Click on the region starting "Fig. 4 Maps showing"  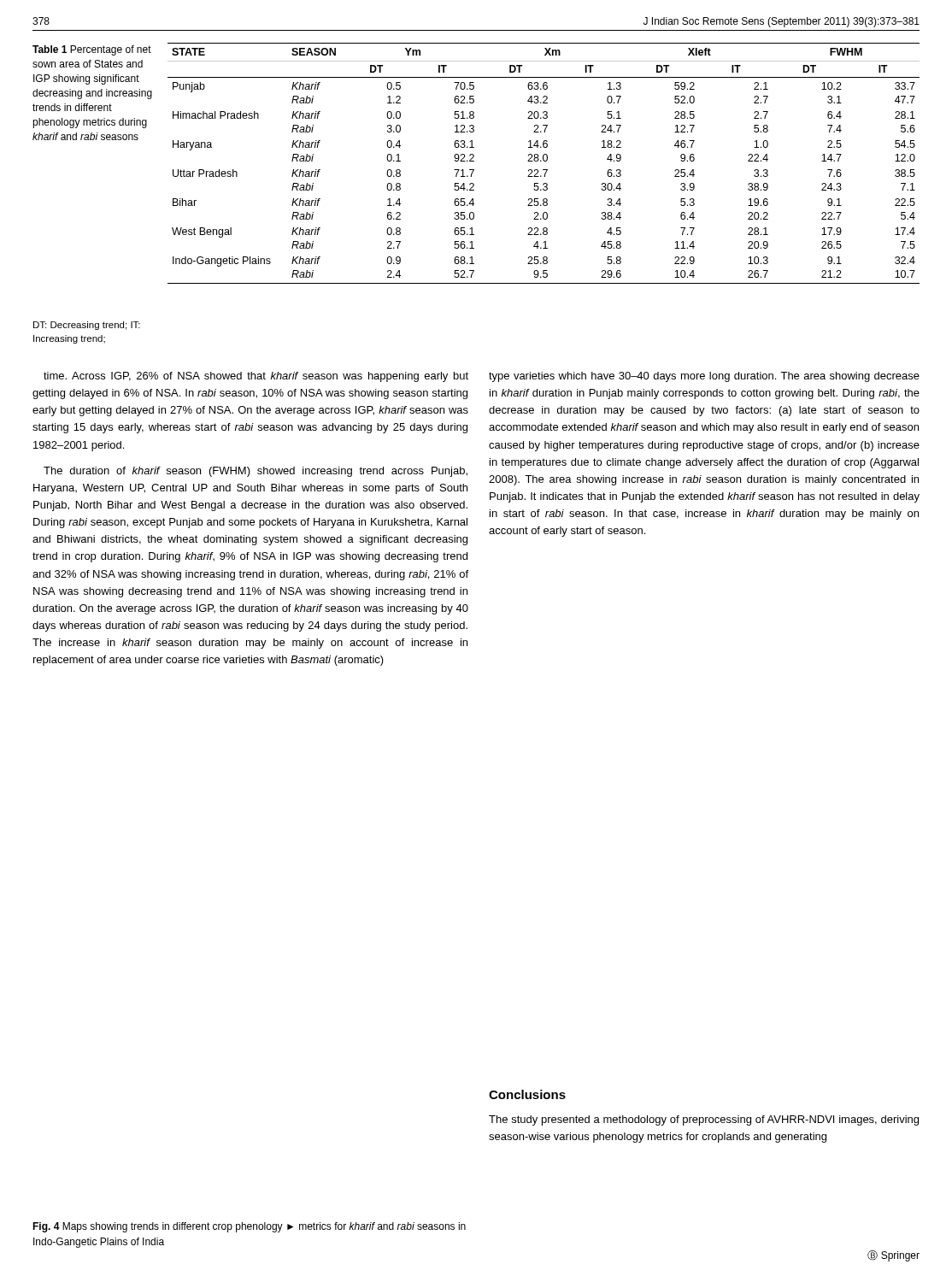tap(249, 1234)
